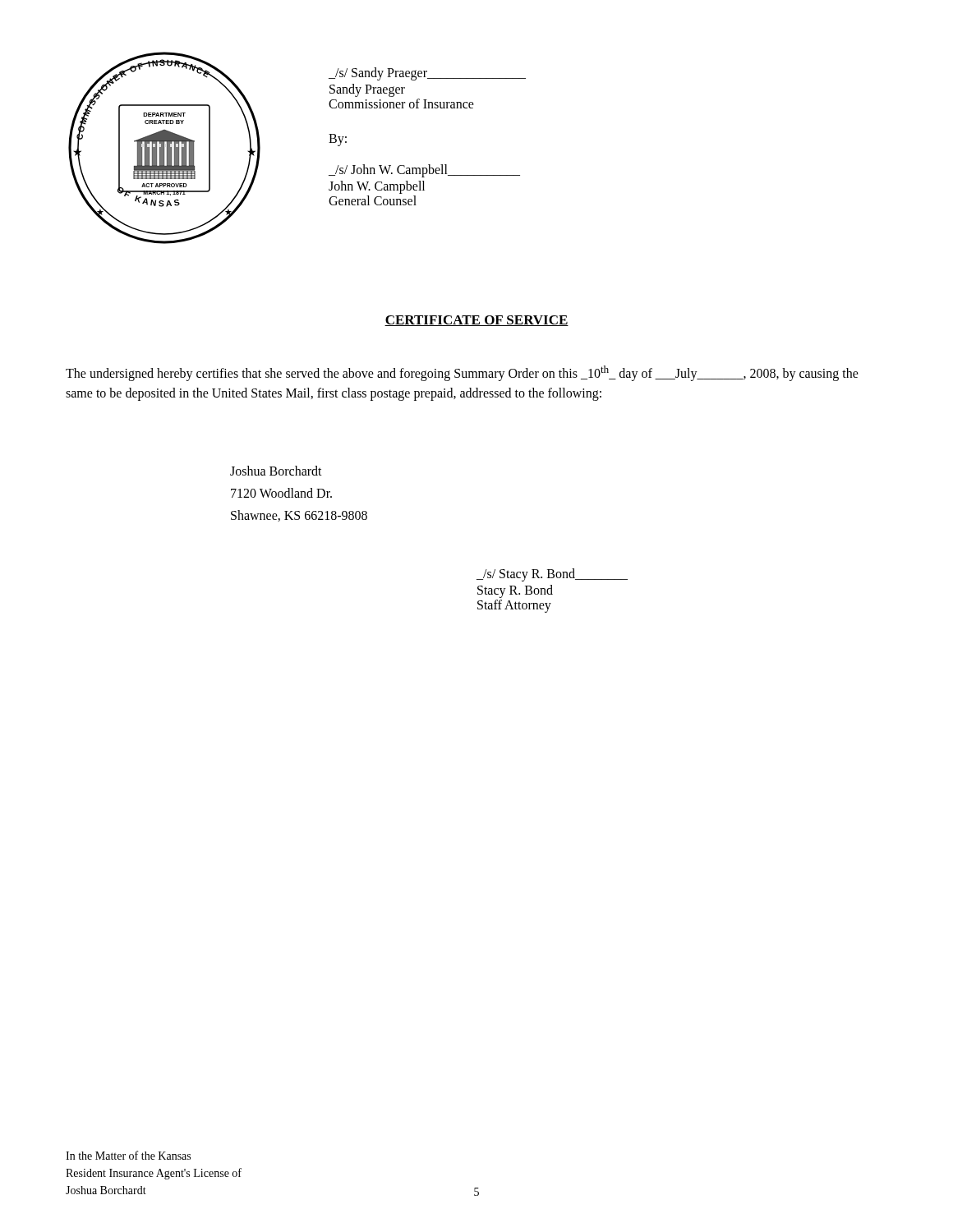Navigate to the block starting "Joshua Borchardt 7120 Woodland"
The width and height of the screenshot is (953, 1232).
pos(299,493)
